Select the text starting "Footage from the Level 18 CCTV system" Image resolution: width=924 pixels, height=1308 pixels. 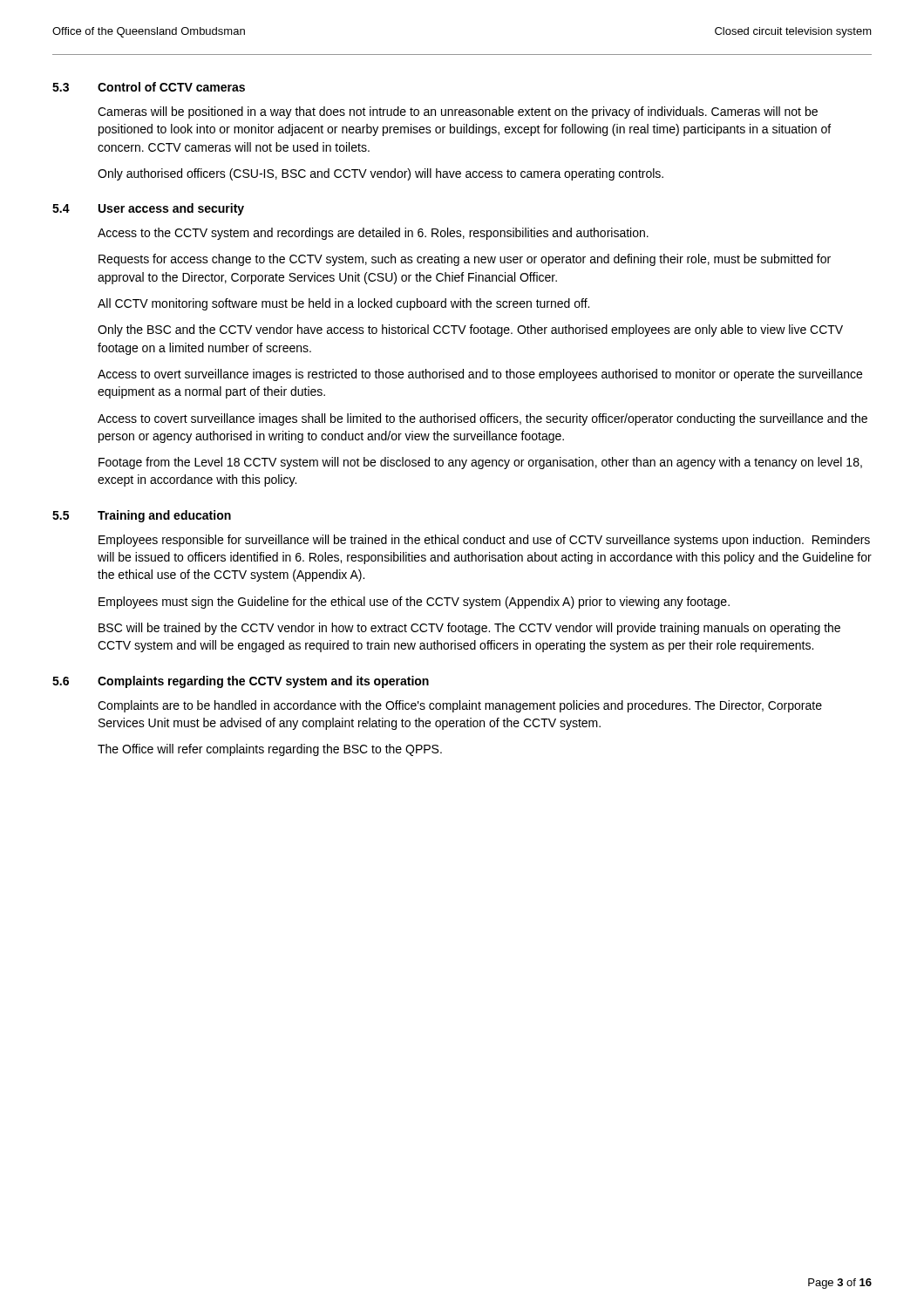(x=480, y=471)
